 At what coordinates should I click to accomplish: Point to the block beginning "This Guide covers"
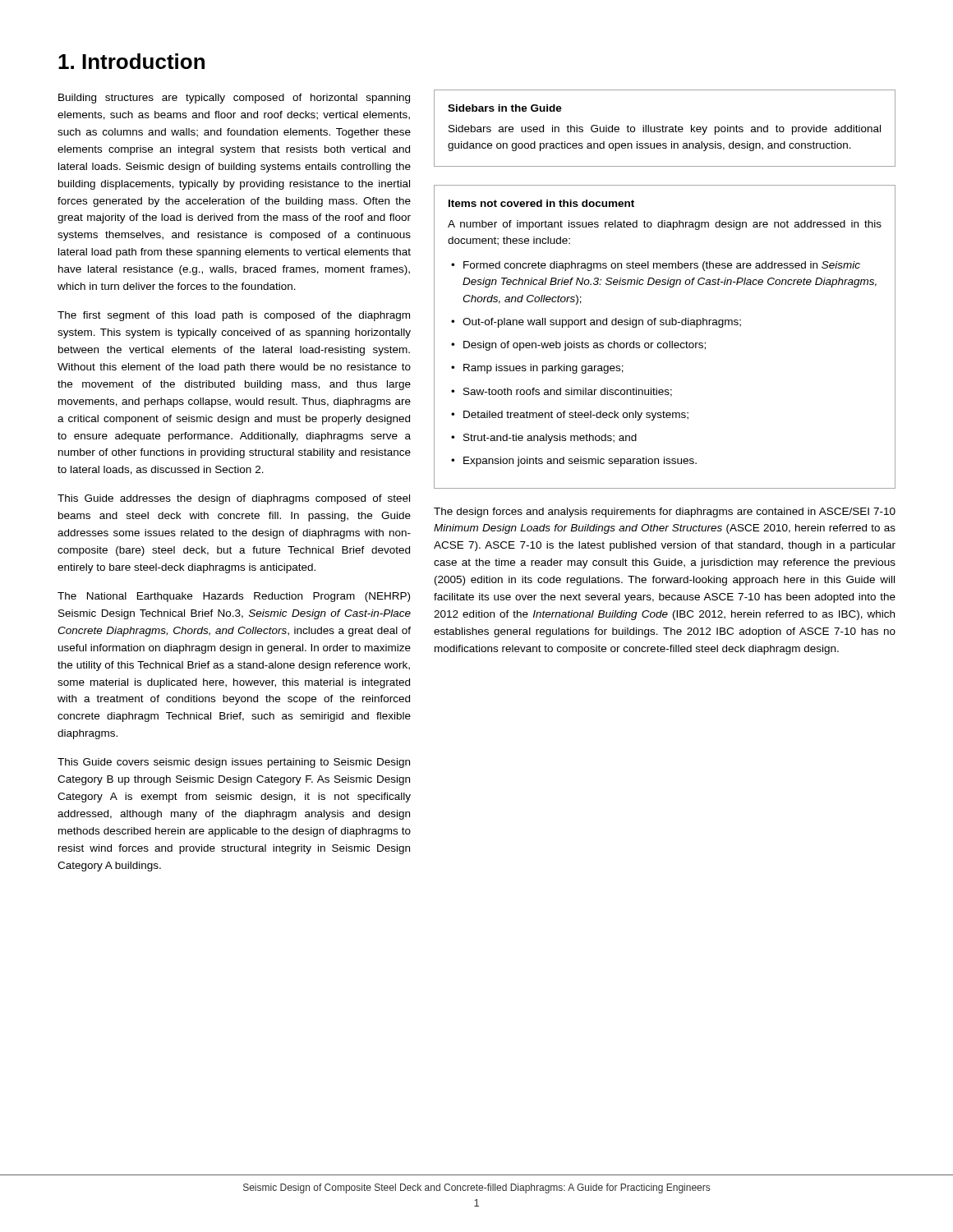pos(234,813)
